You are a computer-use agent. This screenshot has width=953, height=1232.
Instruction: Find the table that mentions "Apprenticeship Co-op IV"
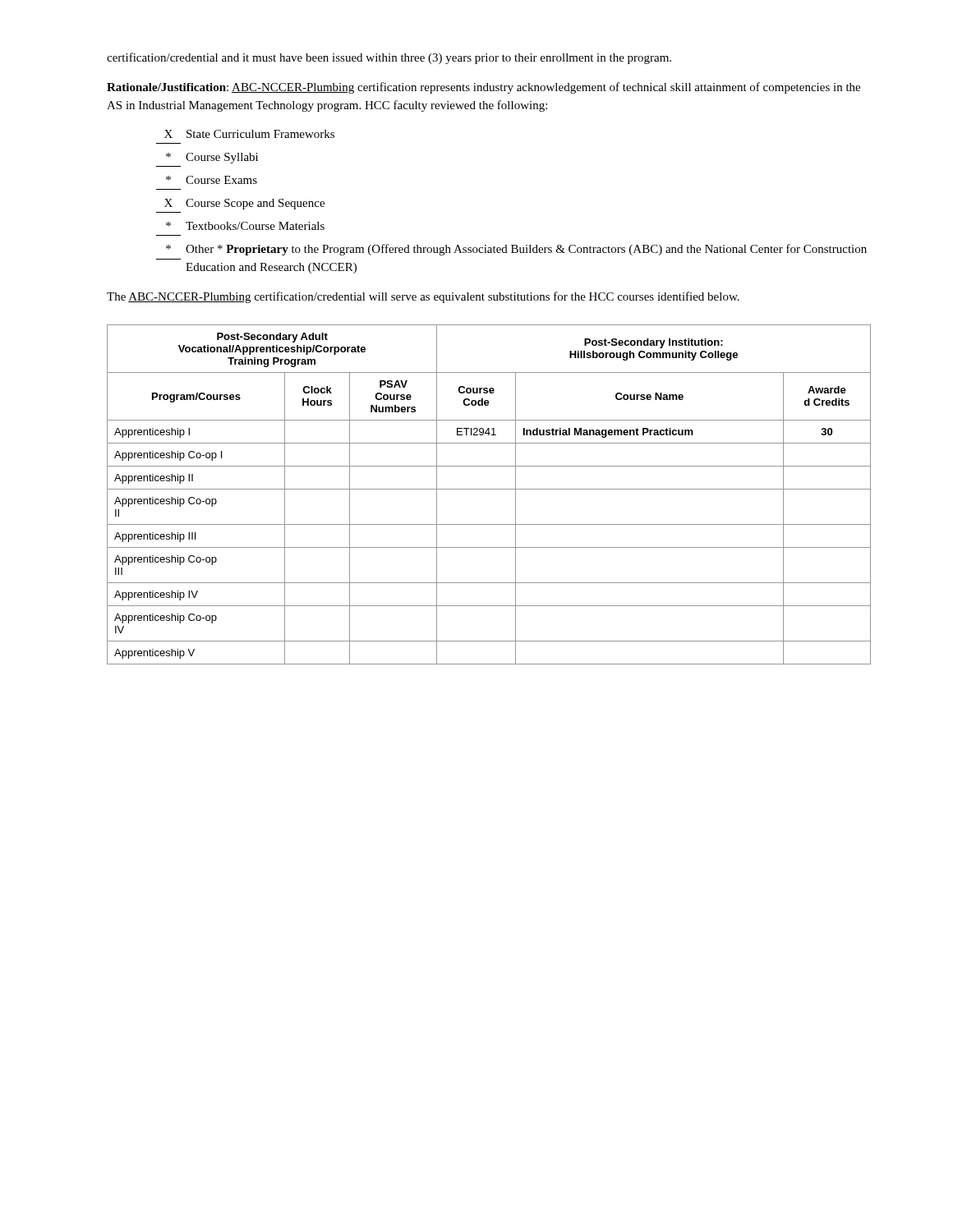(489, 494)
